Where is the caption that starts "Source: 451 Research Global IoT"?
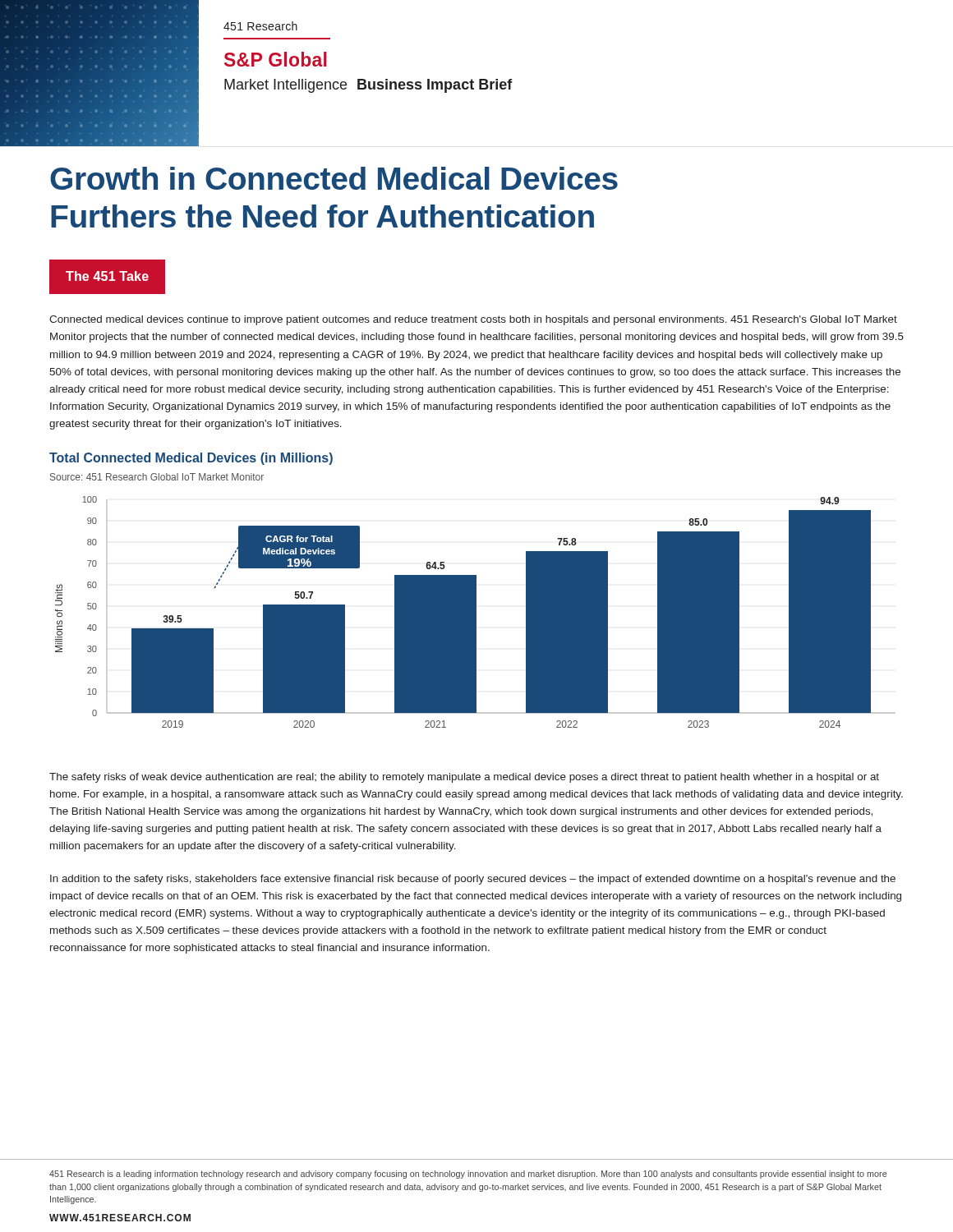The image size is (953, 1232). [x=157, y=478]
